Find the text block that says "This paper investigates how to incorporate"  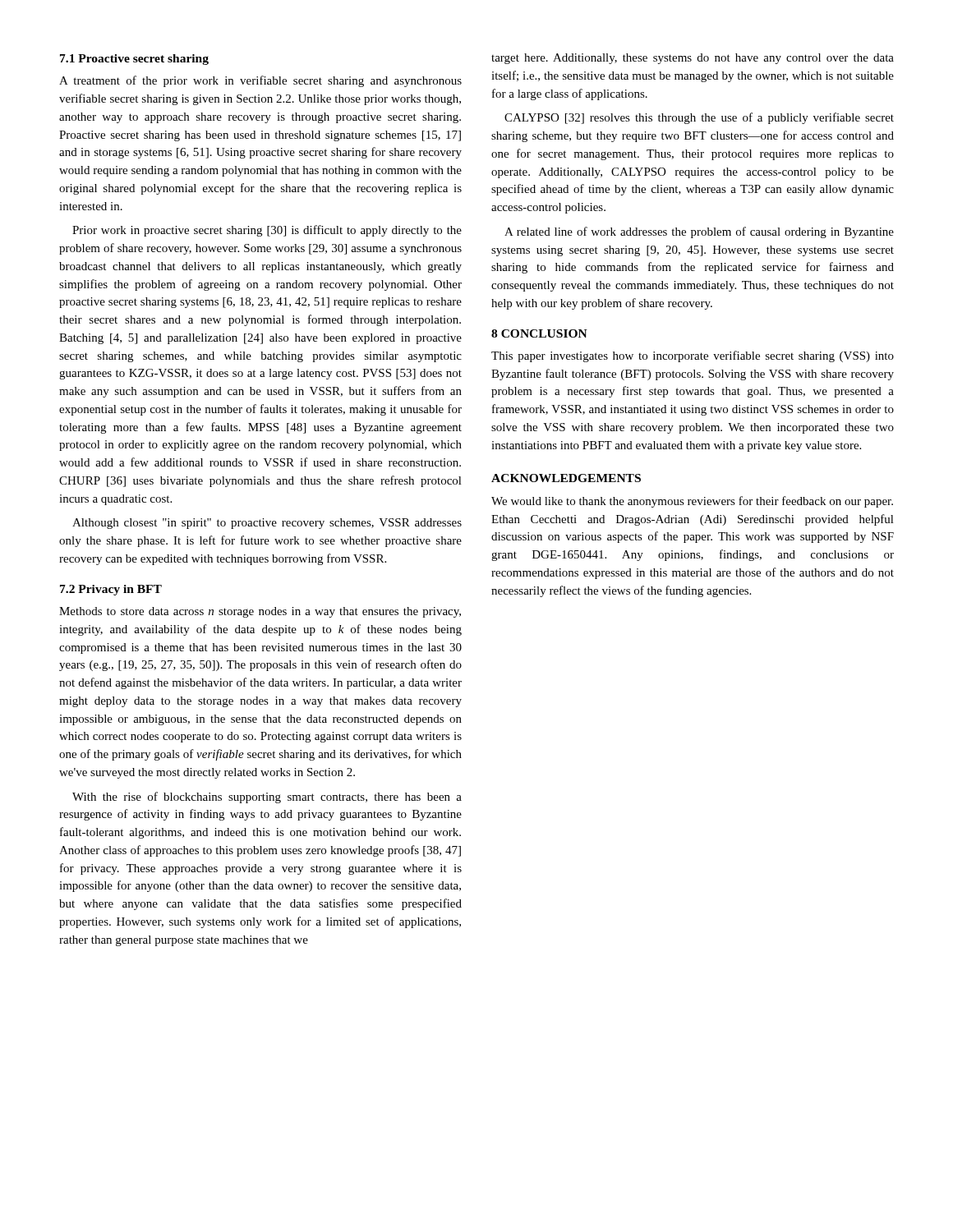693,401
